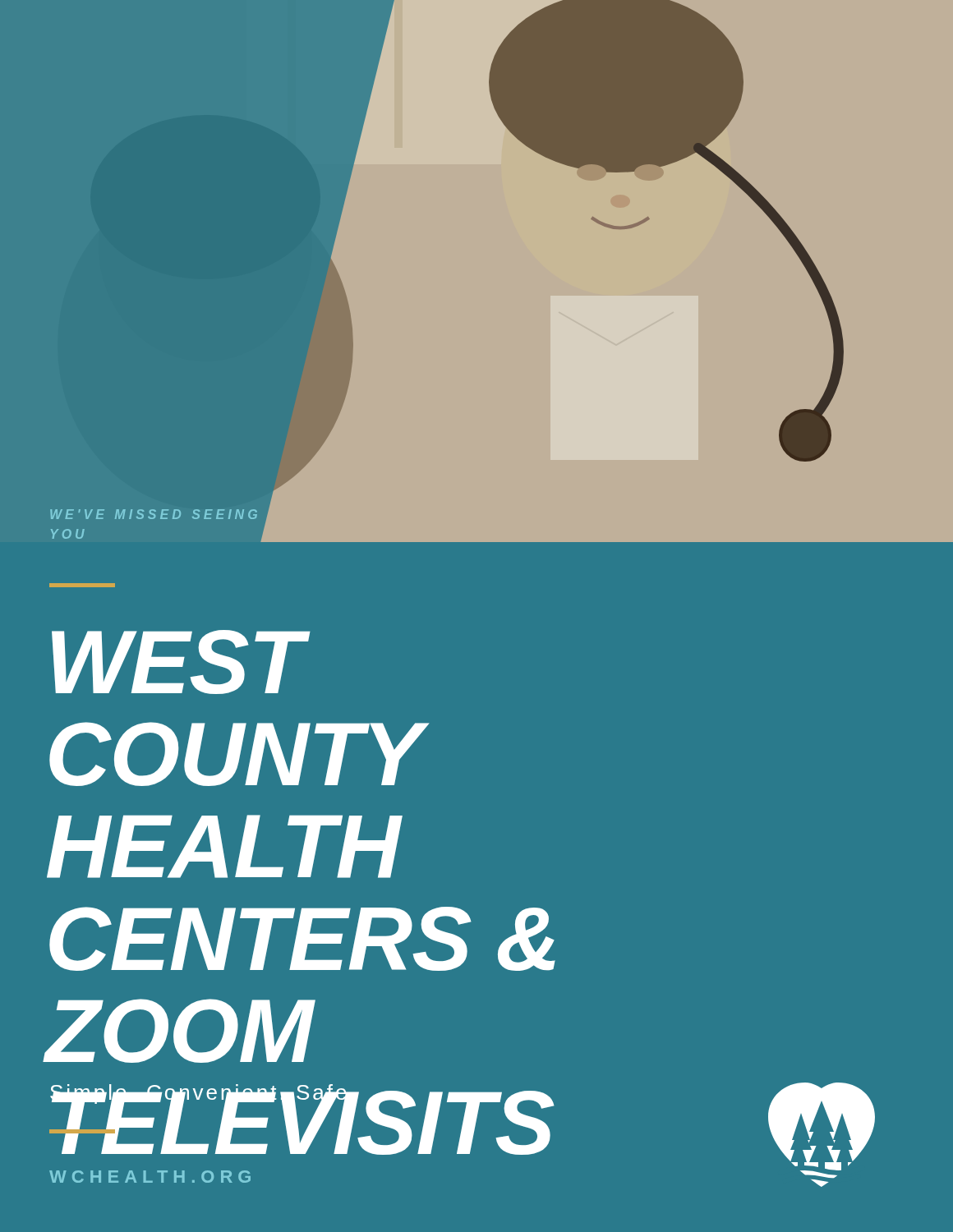Find the element starting "WEST COUNTYHEALTH CENTERS &ZOOM TELEVISITS"
This screenshot has height=1232, width=953.
tap(345, 892)
